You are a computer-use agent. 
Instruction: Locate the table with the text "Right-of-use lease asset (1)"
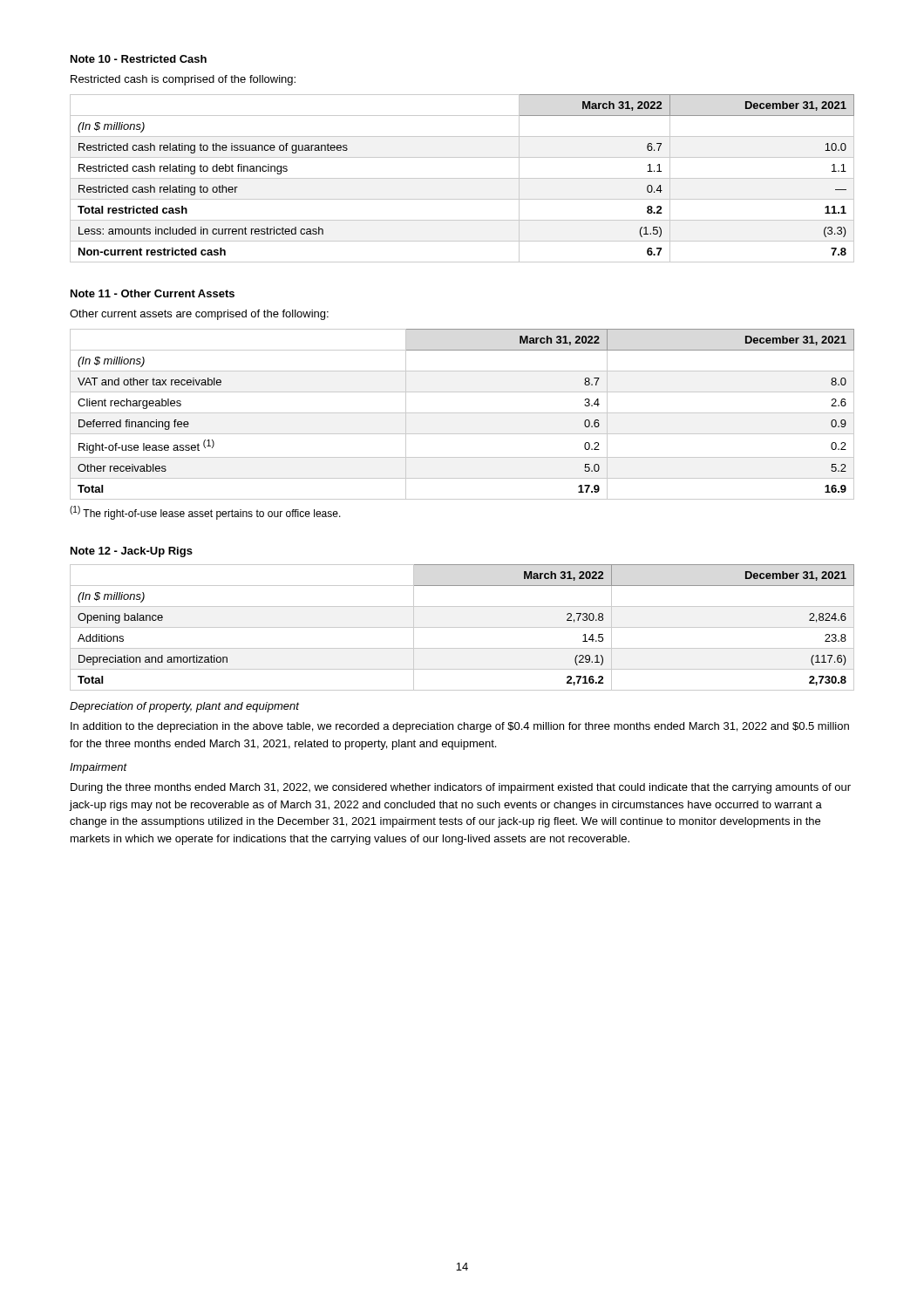(462, 414)
